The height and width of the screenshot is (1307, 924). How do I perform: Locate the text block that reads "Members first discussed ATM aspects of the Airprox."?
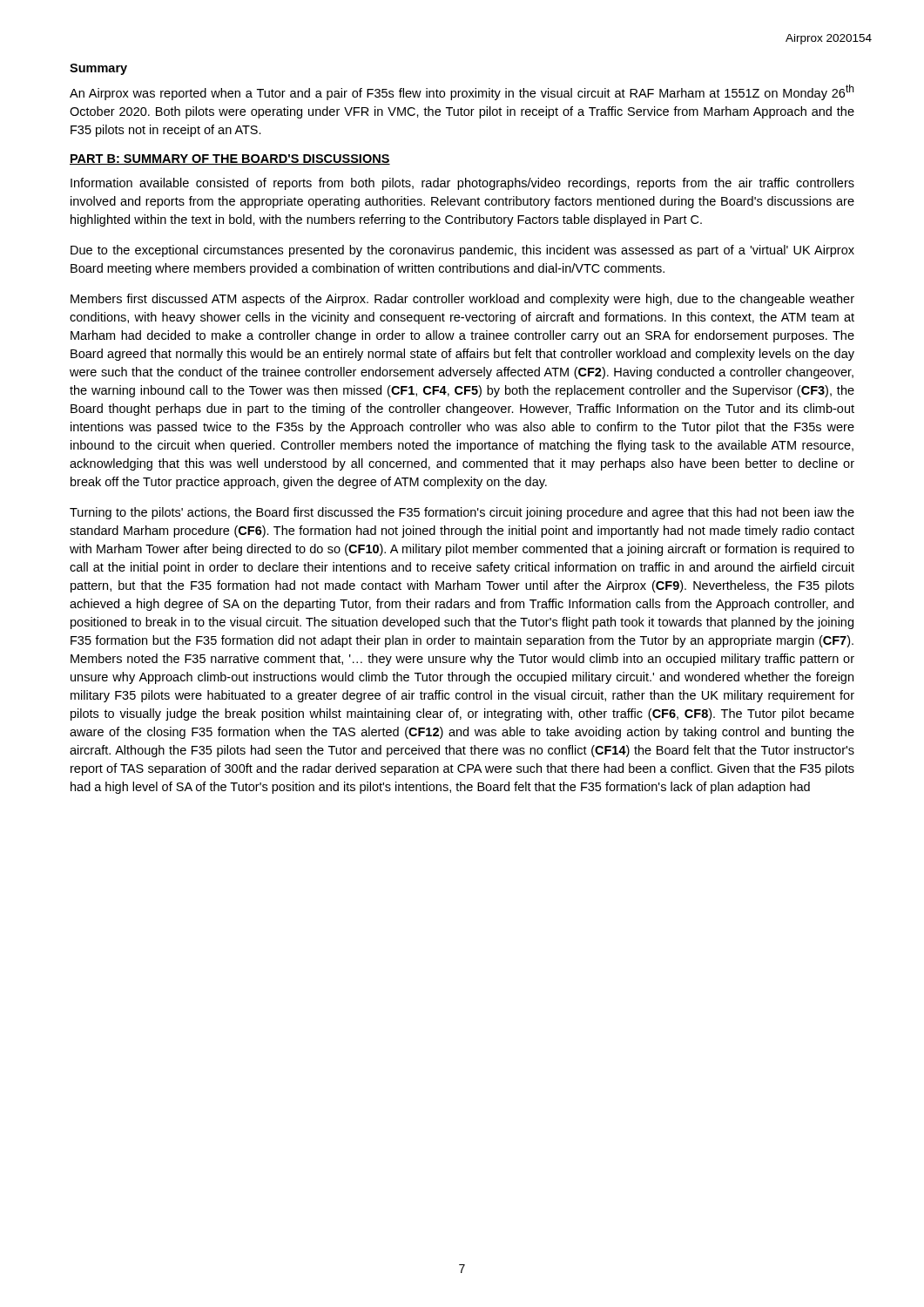pyautogui.click(x=462, y=391)
